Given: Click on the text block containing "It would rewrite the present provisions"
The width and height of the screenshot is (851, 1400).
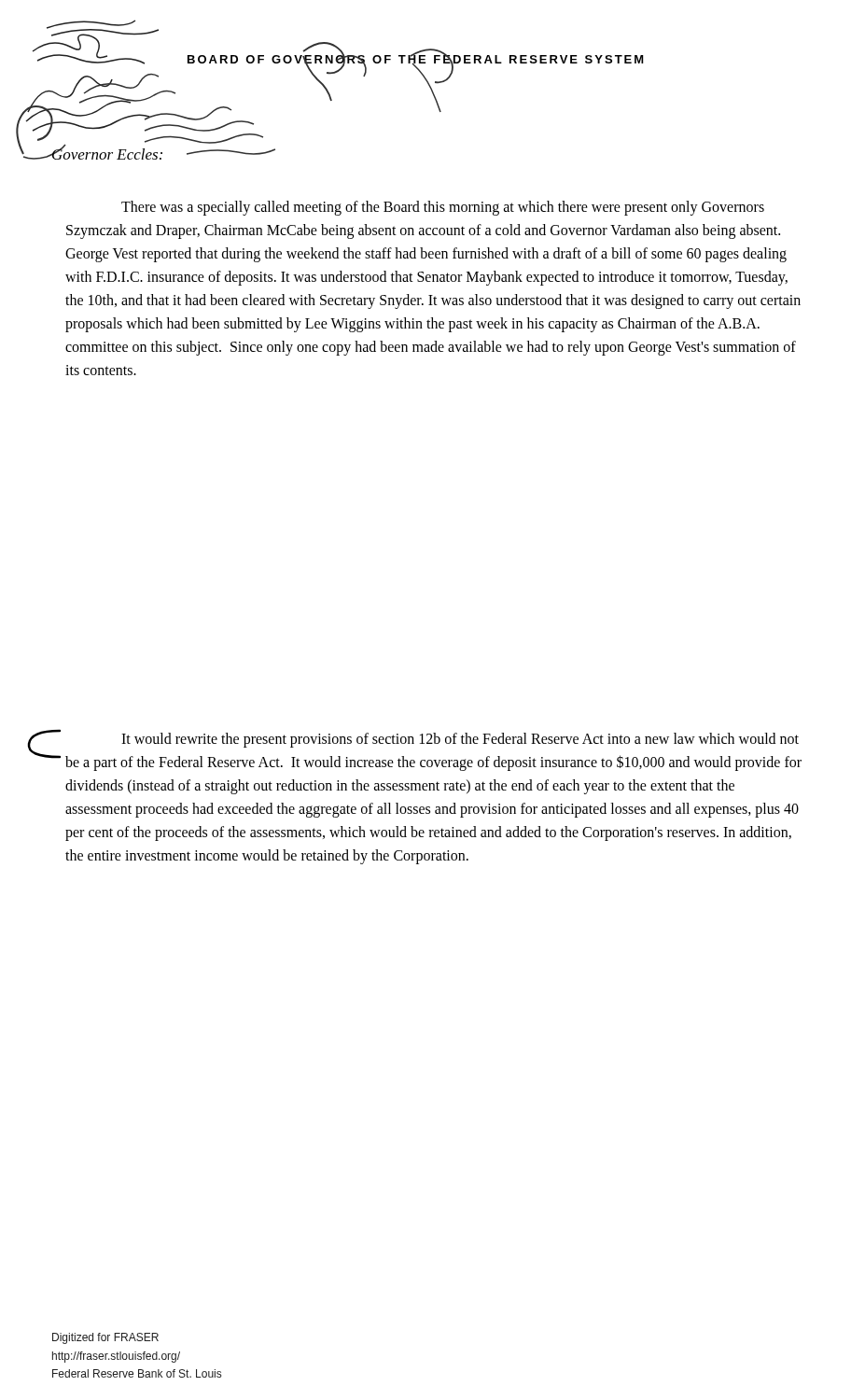Looking at the screenshot, I should point(434,798).
